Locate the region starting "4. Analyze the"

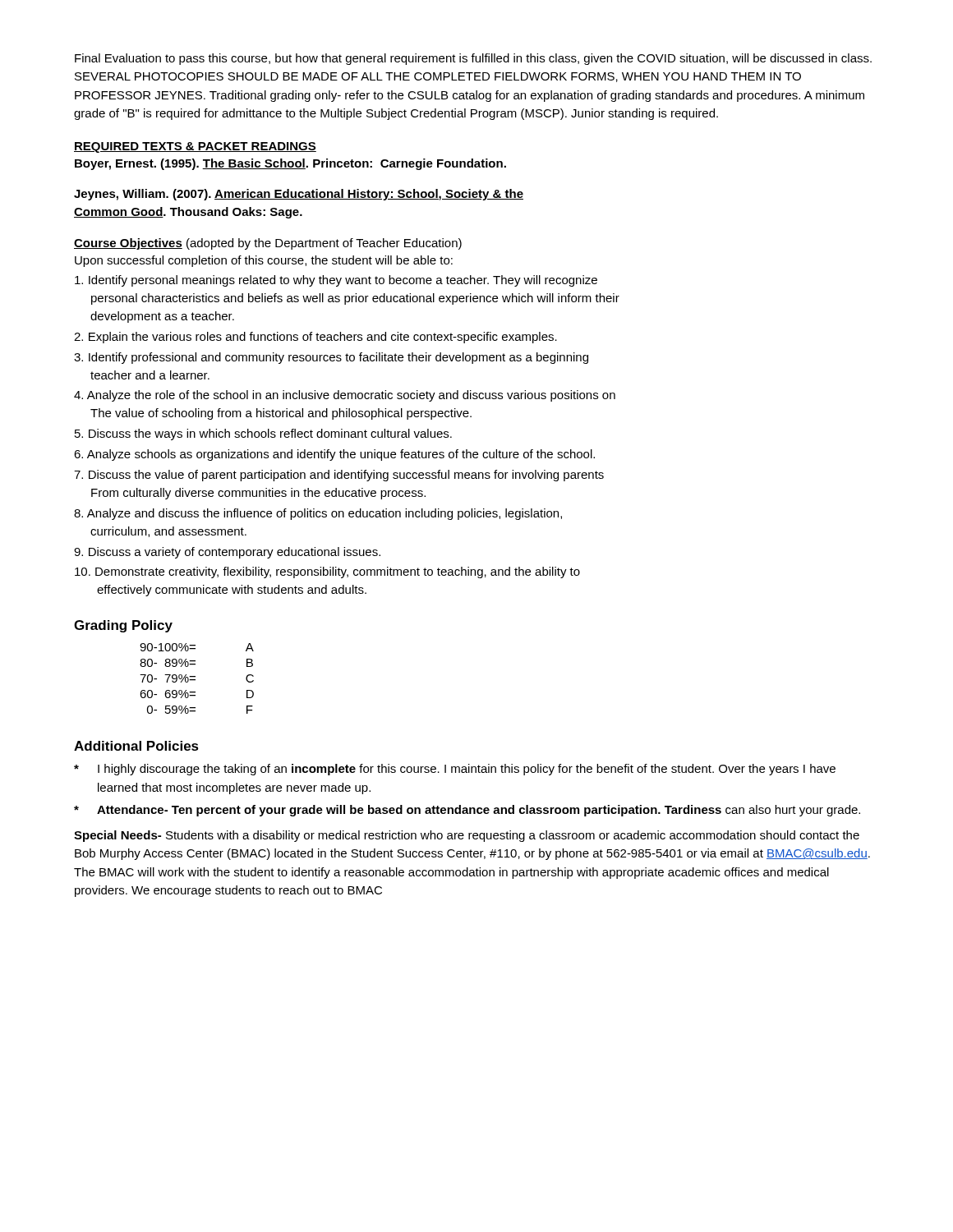pos(345,404)
